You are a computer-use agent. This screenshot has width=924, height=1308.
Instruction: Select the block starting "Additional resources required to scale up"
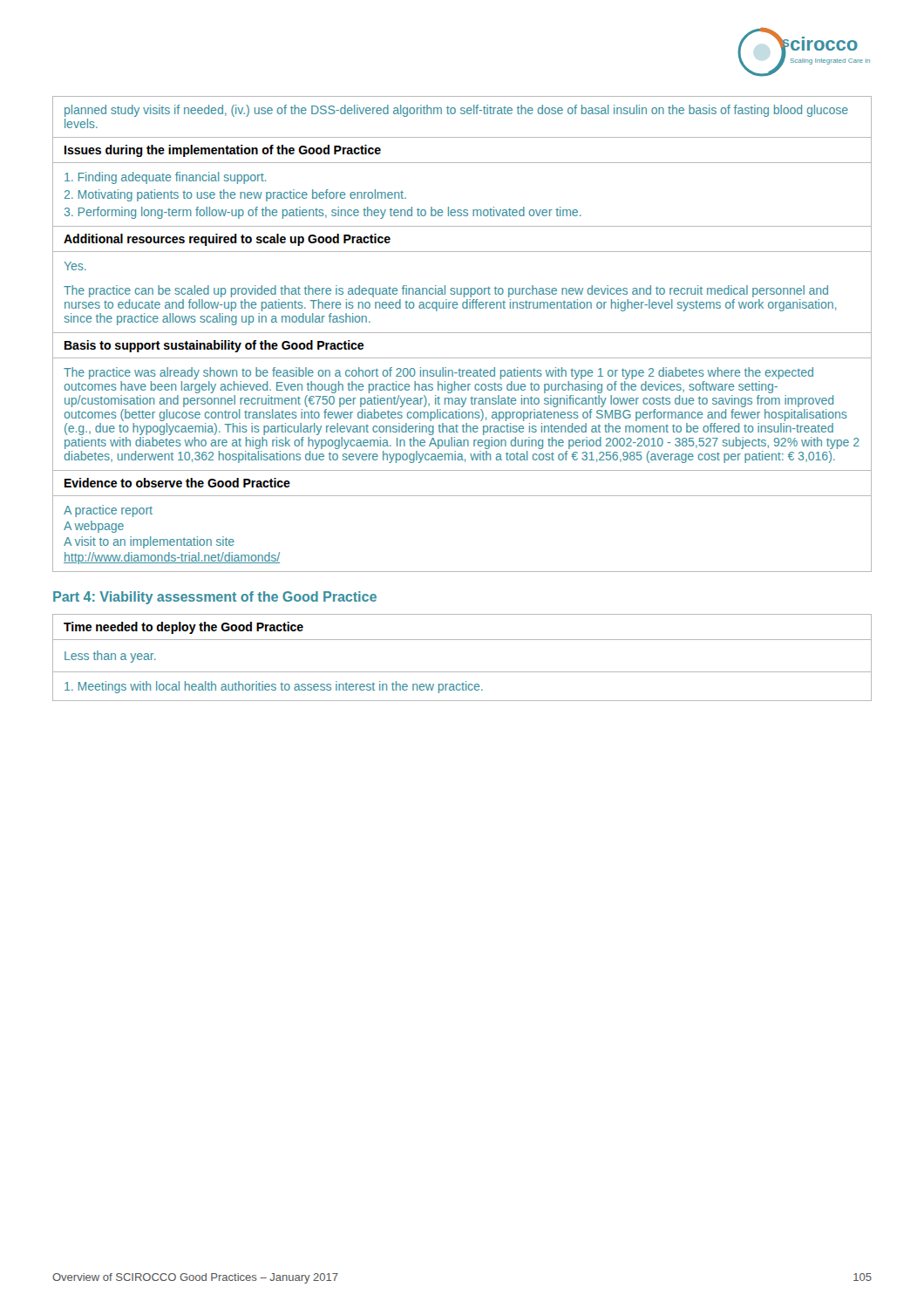click(x=227, y=239)
